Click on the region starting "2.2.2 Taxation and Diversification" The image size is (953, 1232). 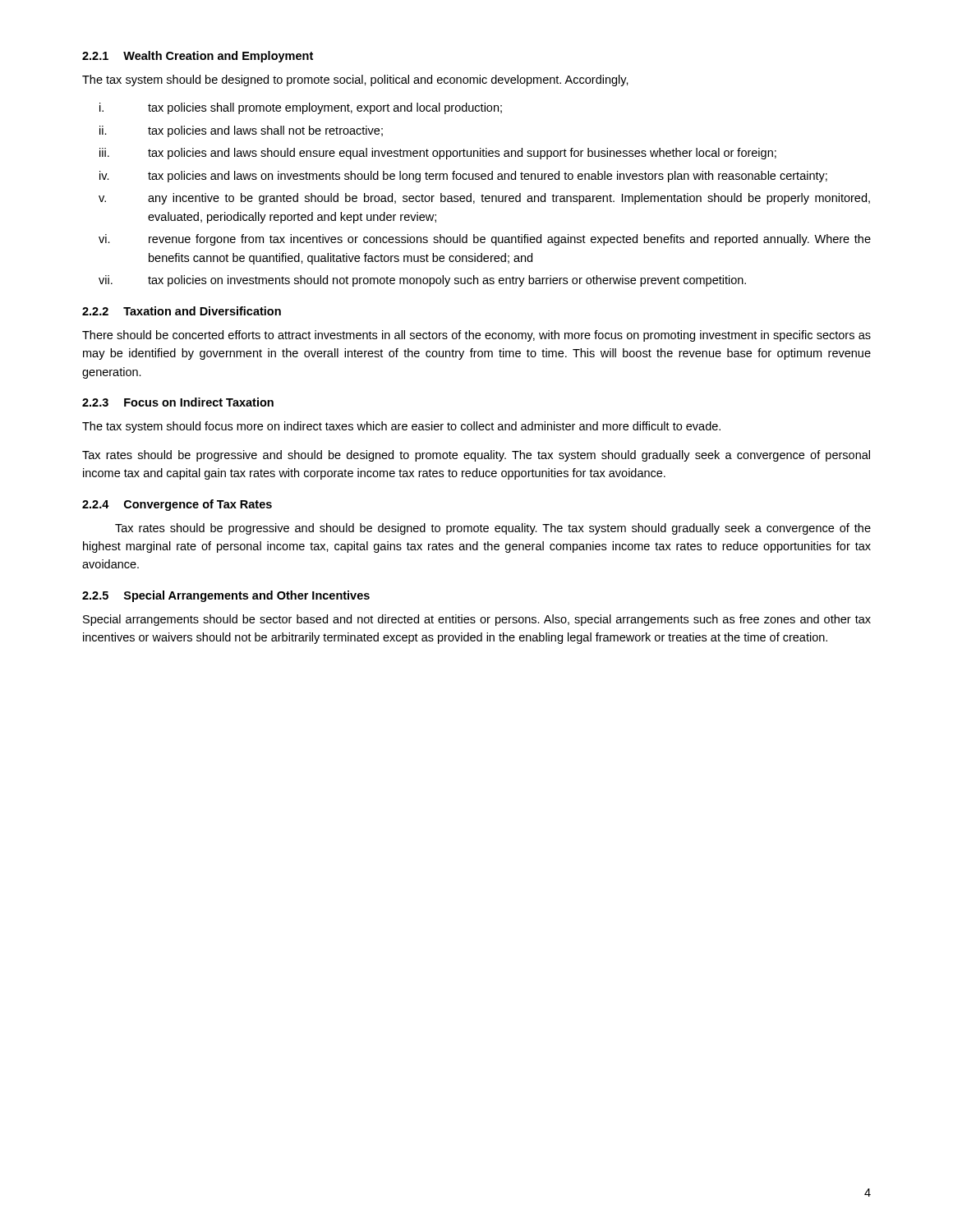click(182, 311)
